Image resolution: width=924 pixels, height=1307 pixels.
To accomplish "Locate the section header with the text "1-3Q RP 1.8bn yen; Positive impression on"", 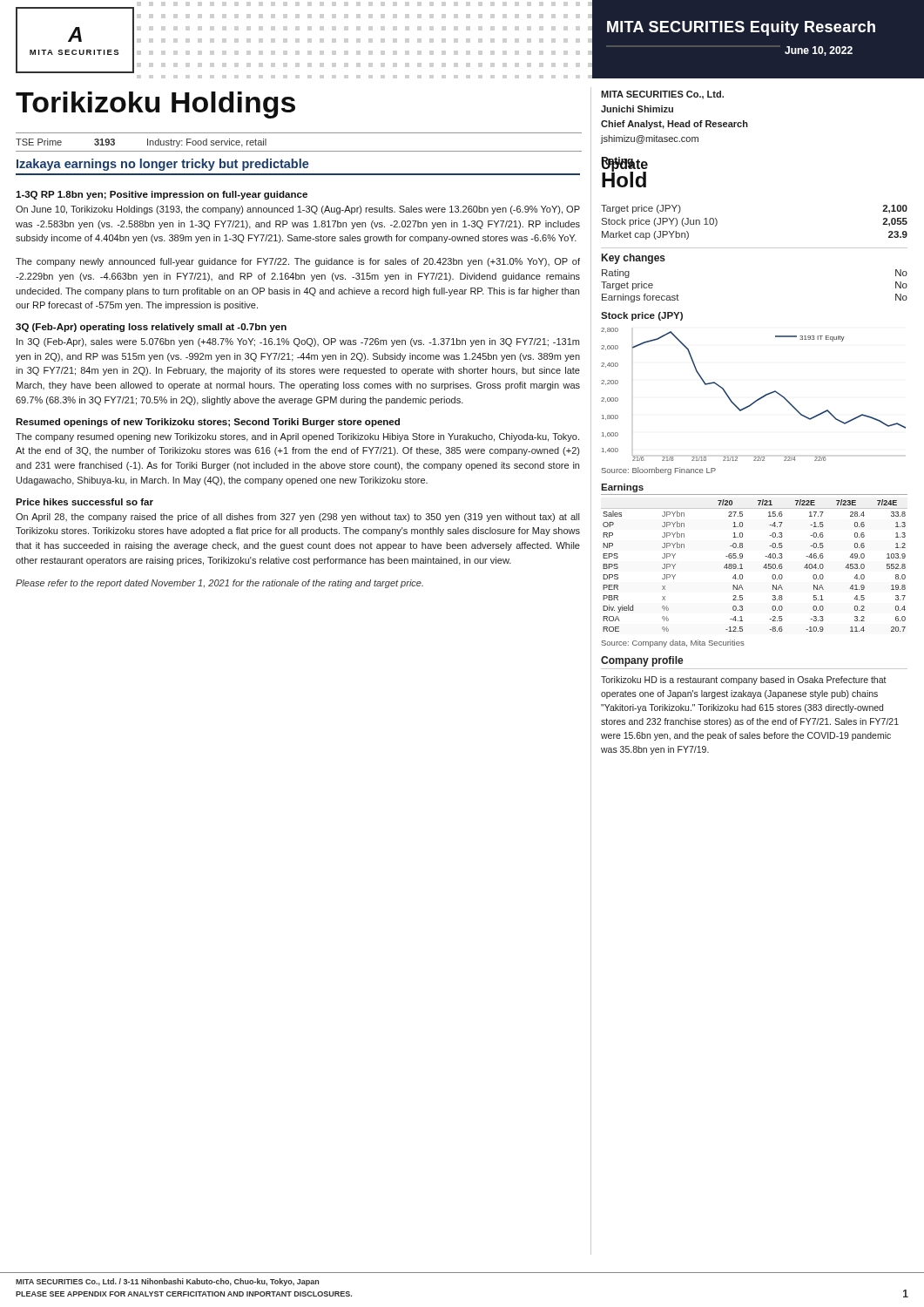I will 162,194.
